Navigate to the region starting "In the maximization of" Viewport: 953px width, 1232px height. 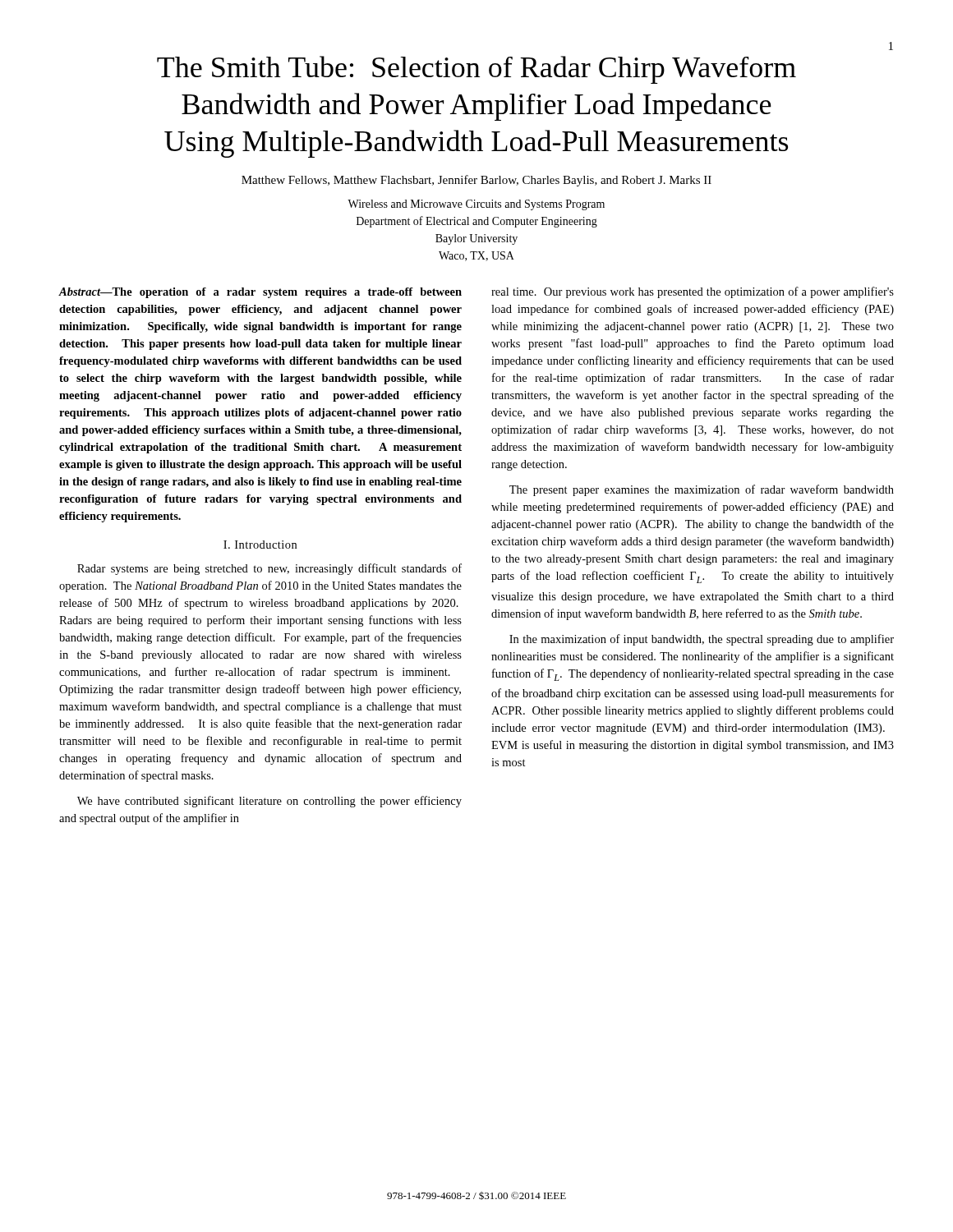click(693, 701)
